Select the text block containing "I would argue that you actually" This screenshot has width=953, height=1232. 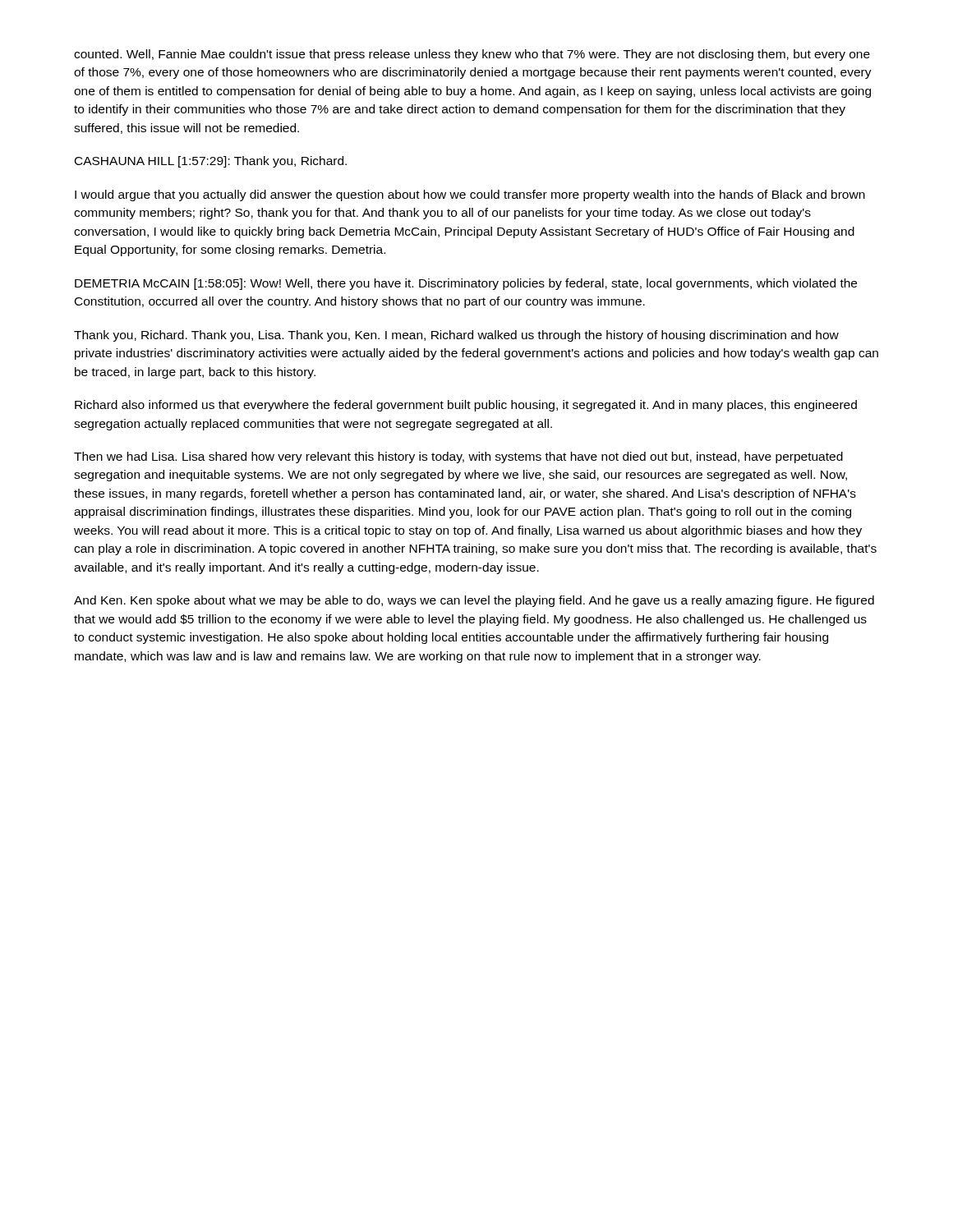pyautogui.click(x=470, y=222)
